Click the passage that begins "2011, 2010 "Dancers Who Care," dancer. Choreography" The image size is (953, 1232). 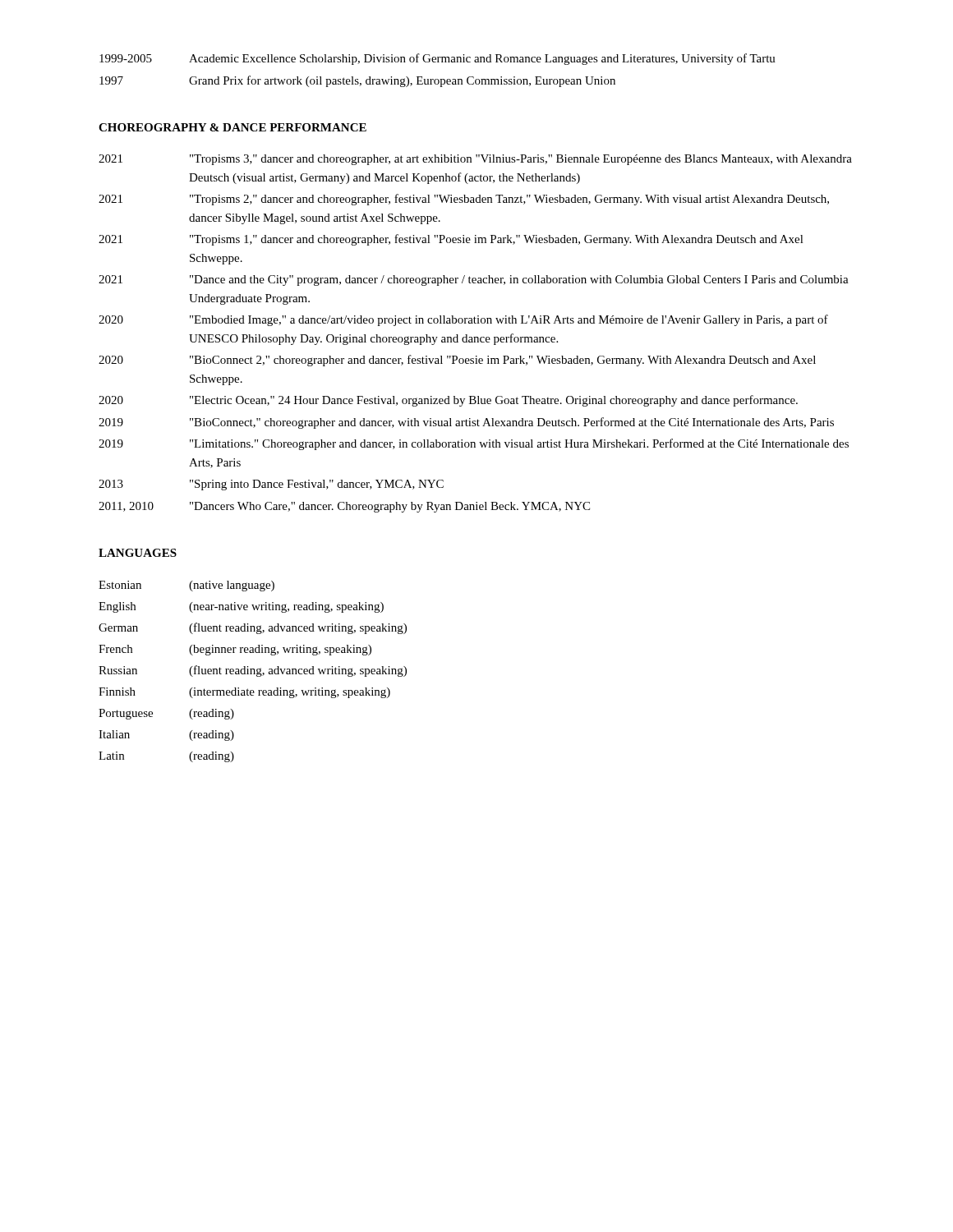(x=476, y=506)
